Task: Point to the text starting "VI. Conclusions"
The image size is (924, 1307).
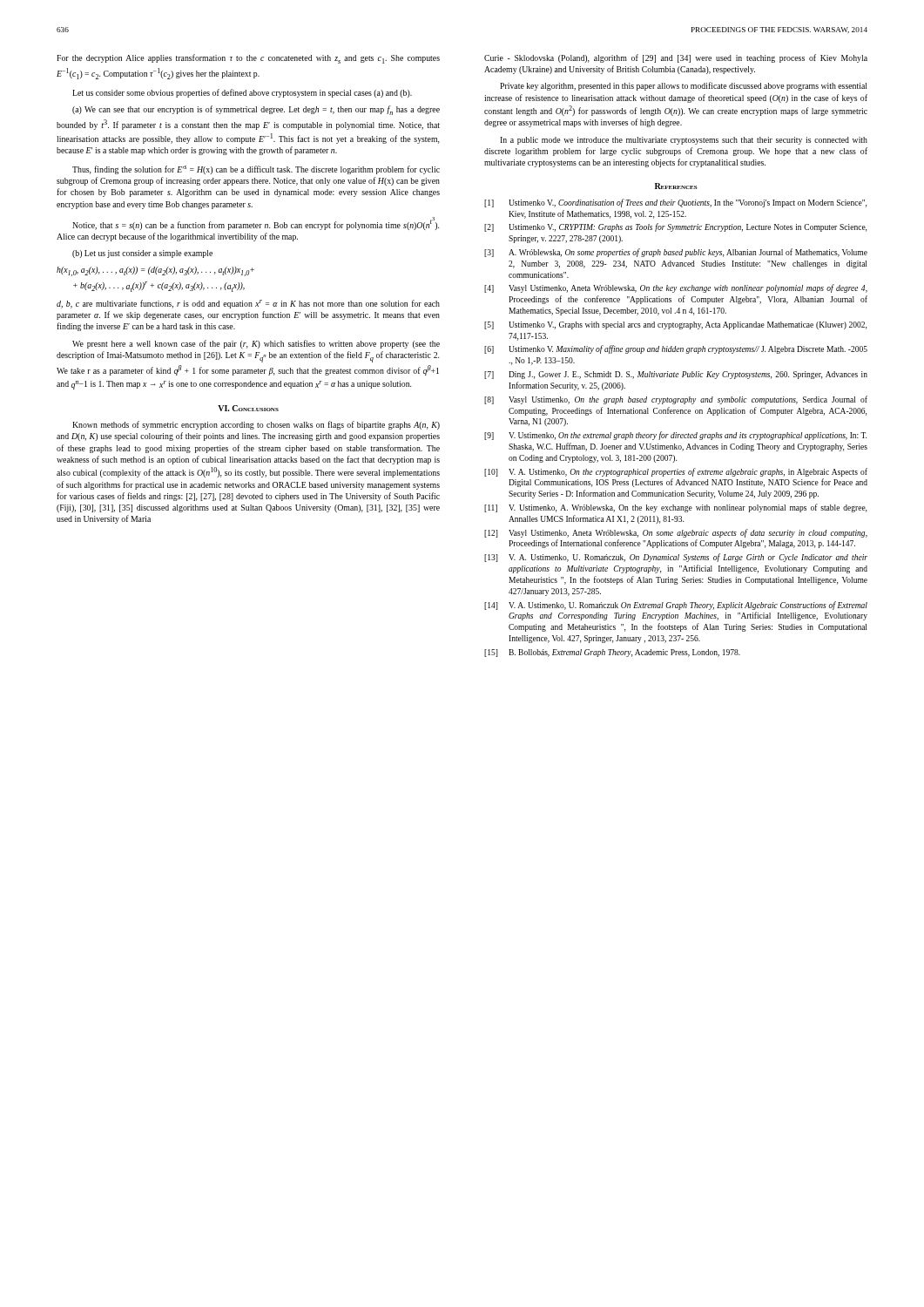Action: click(x=248, y=408)
